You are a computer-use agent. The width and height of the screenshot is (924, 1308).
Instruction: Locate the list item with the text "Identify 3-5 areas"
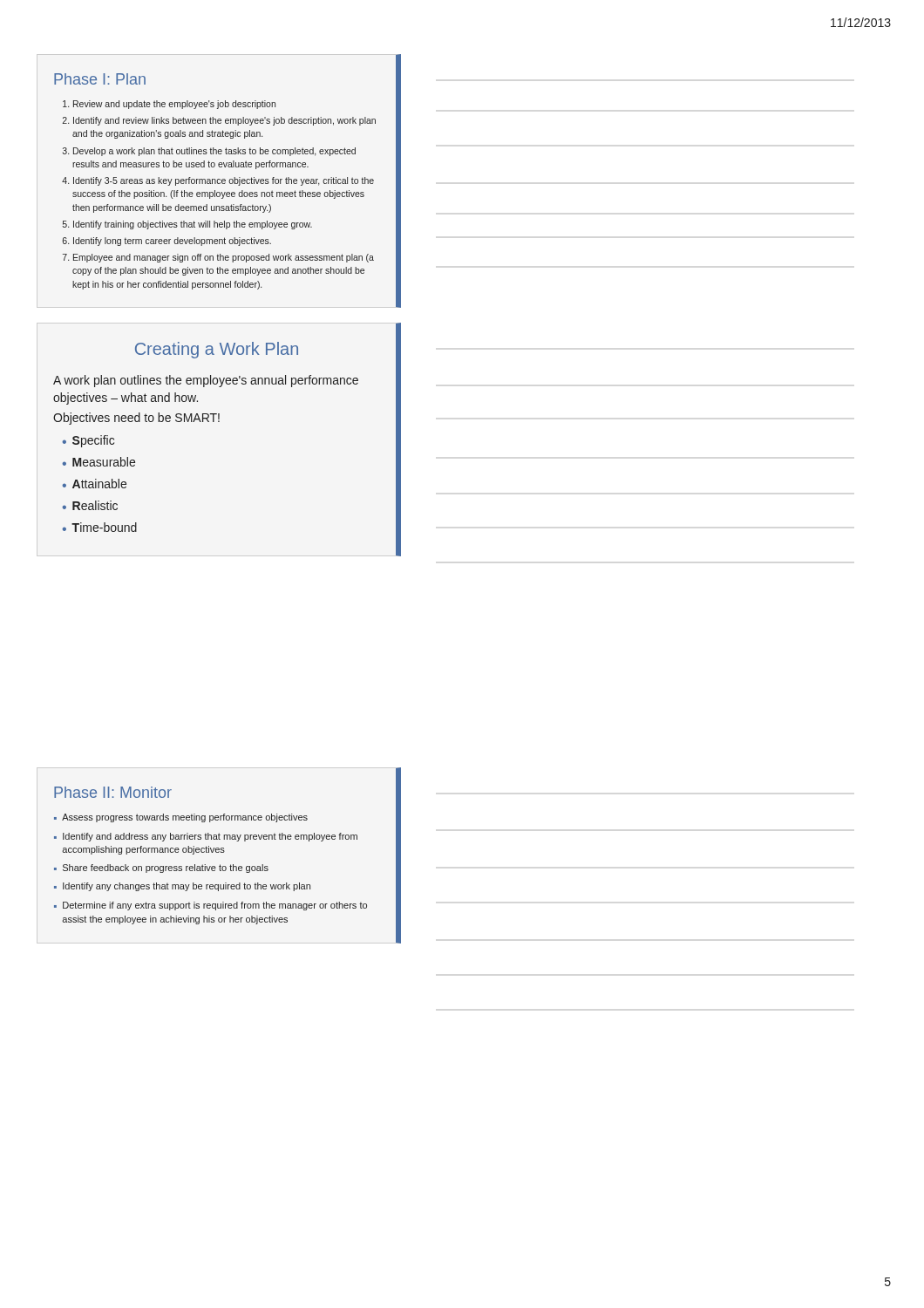tap(223, 194)
